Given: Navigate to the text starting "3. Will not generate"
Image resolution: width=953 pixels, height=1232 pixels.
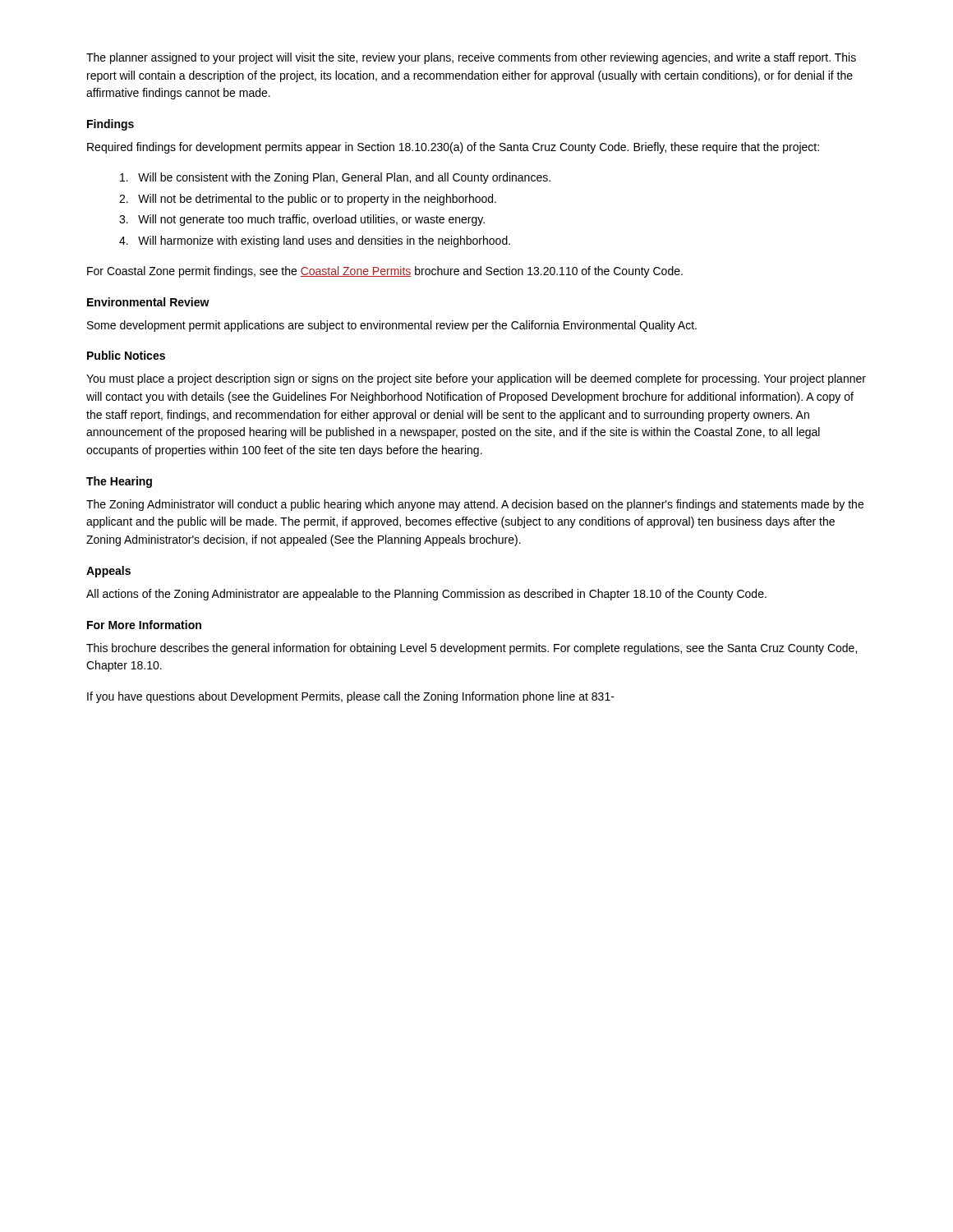Looking at the screenshot, I should tap(302, 220).
